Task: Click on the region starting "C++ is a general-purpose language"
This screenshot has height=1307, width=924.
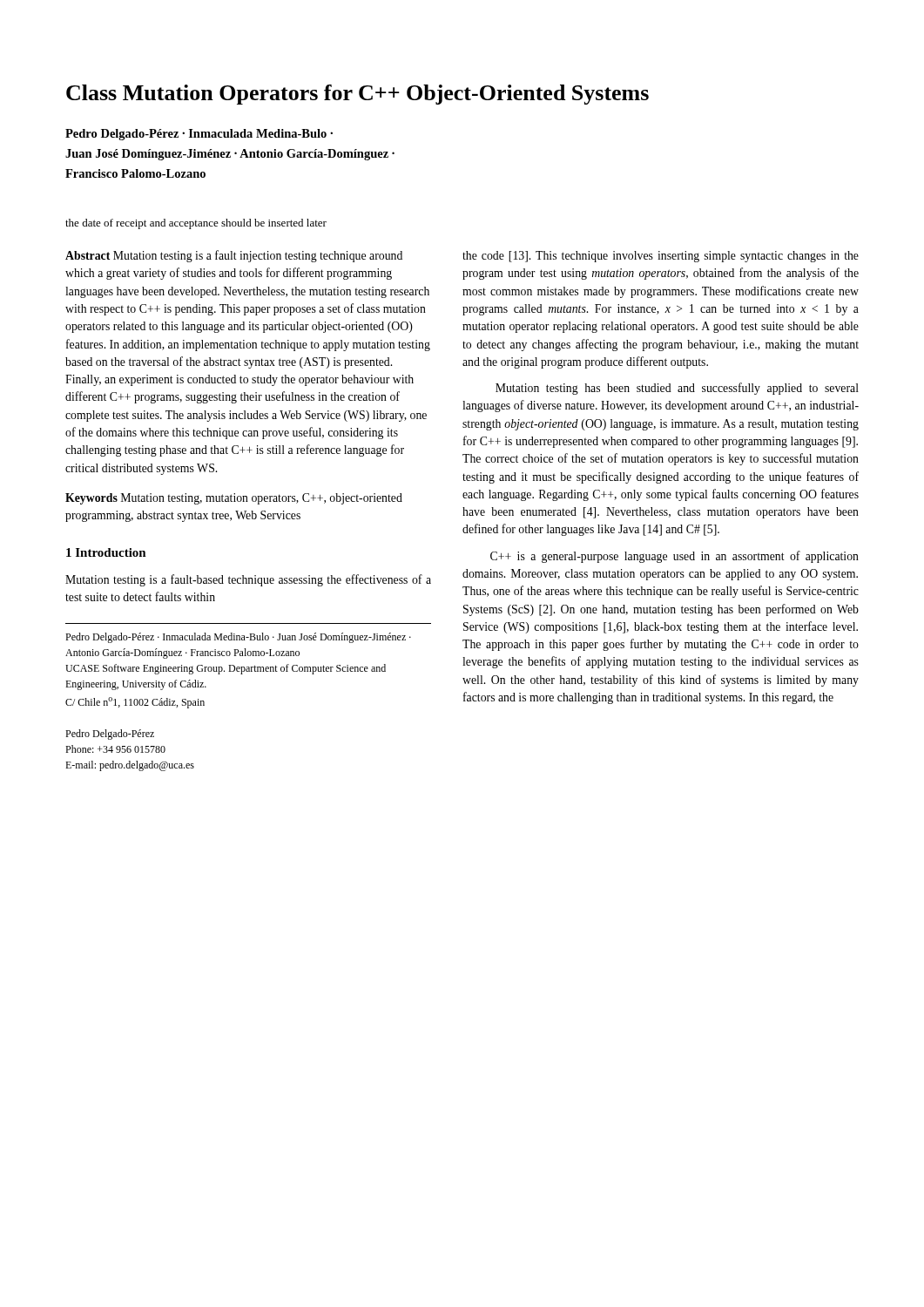Action: pyautogui.click(x=661, y=627)
